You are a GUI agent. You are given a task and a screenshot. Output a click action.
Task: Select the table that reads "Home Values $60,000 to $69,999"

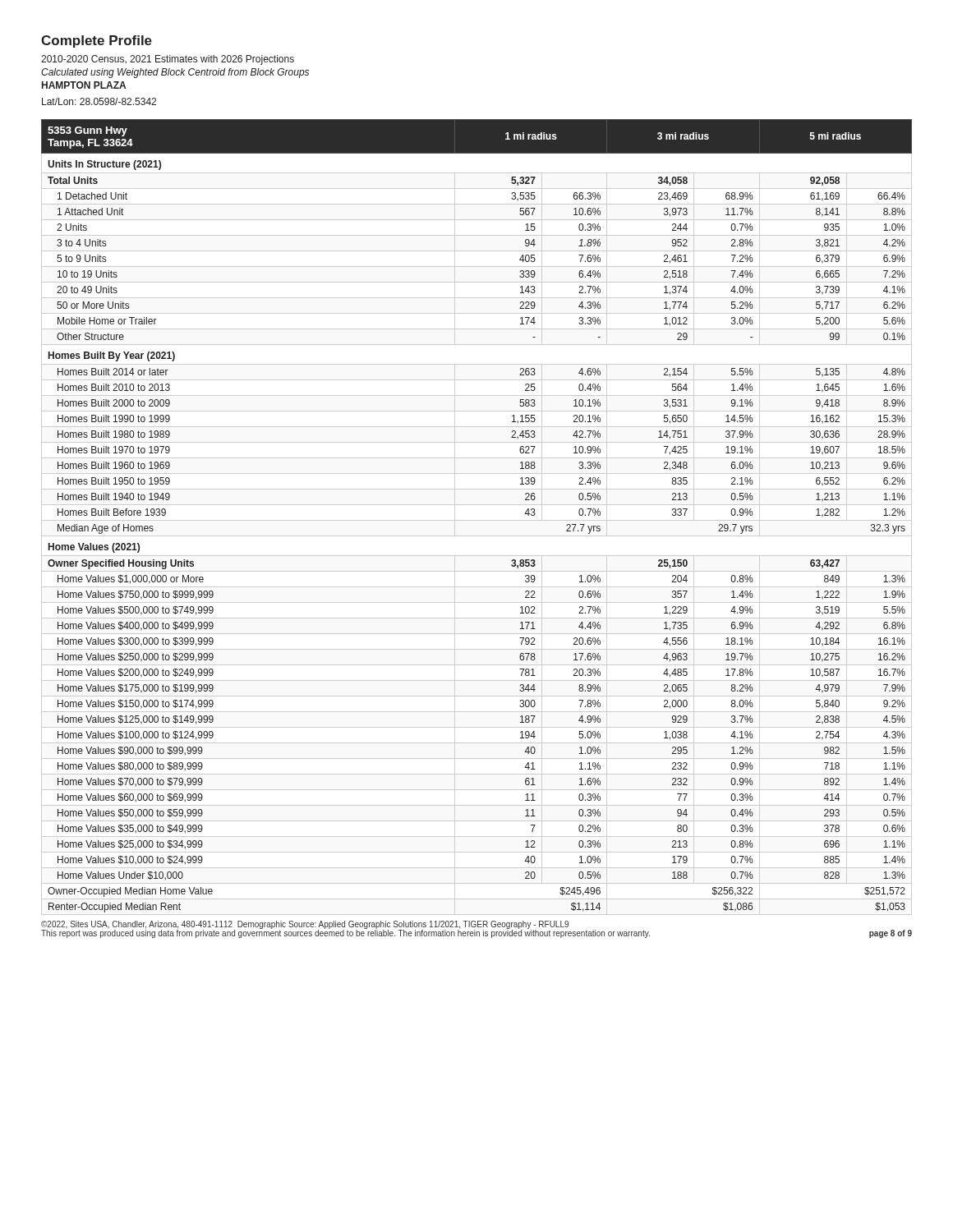click(x=476, y=517)
